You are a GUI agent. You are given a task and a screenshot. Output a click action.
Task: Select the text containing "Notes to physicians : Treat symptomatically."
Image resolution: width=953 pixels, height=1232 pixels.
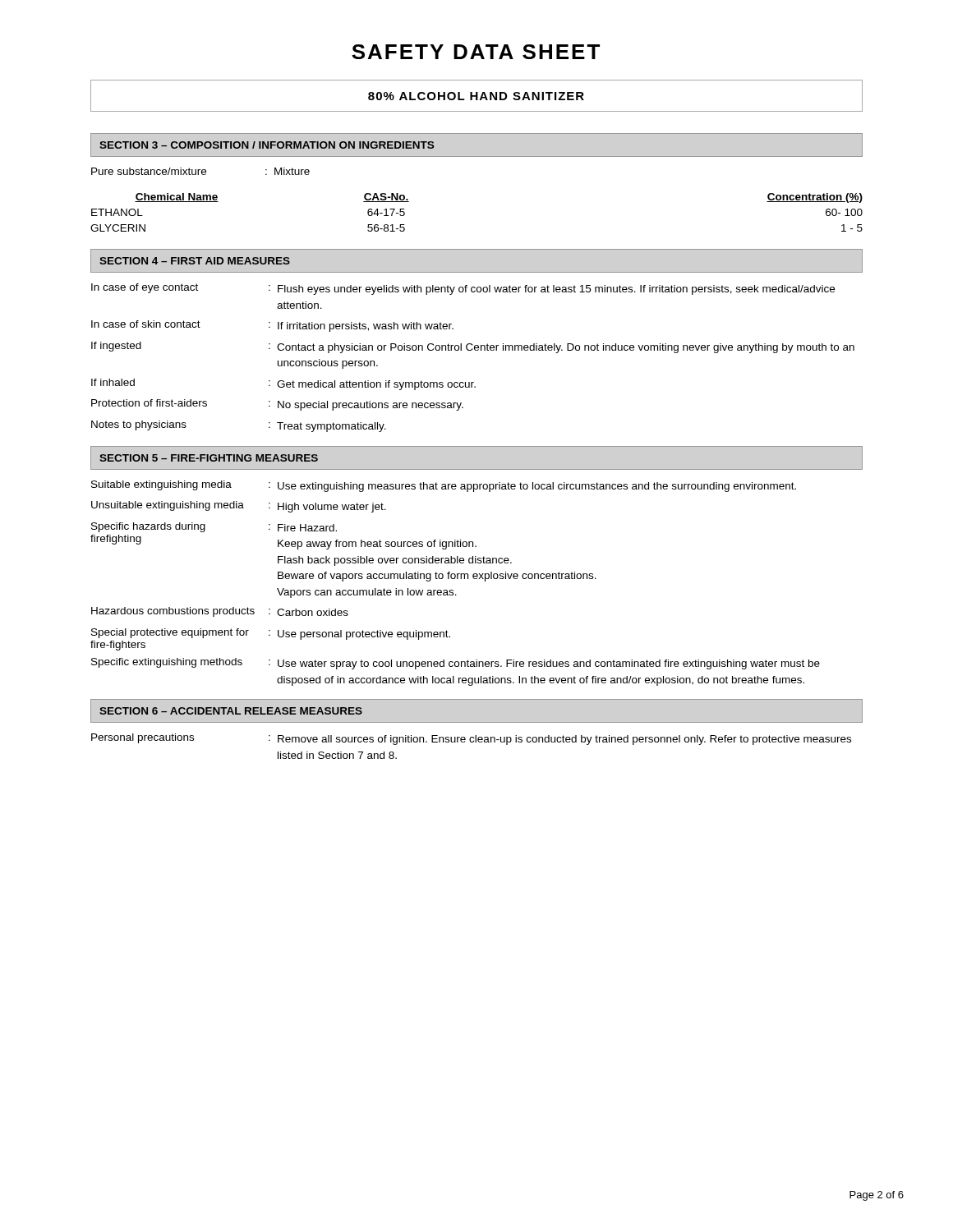point(139,426)
